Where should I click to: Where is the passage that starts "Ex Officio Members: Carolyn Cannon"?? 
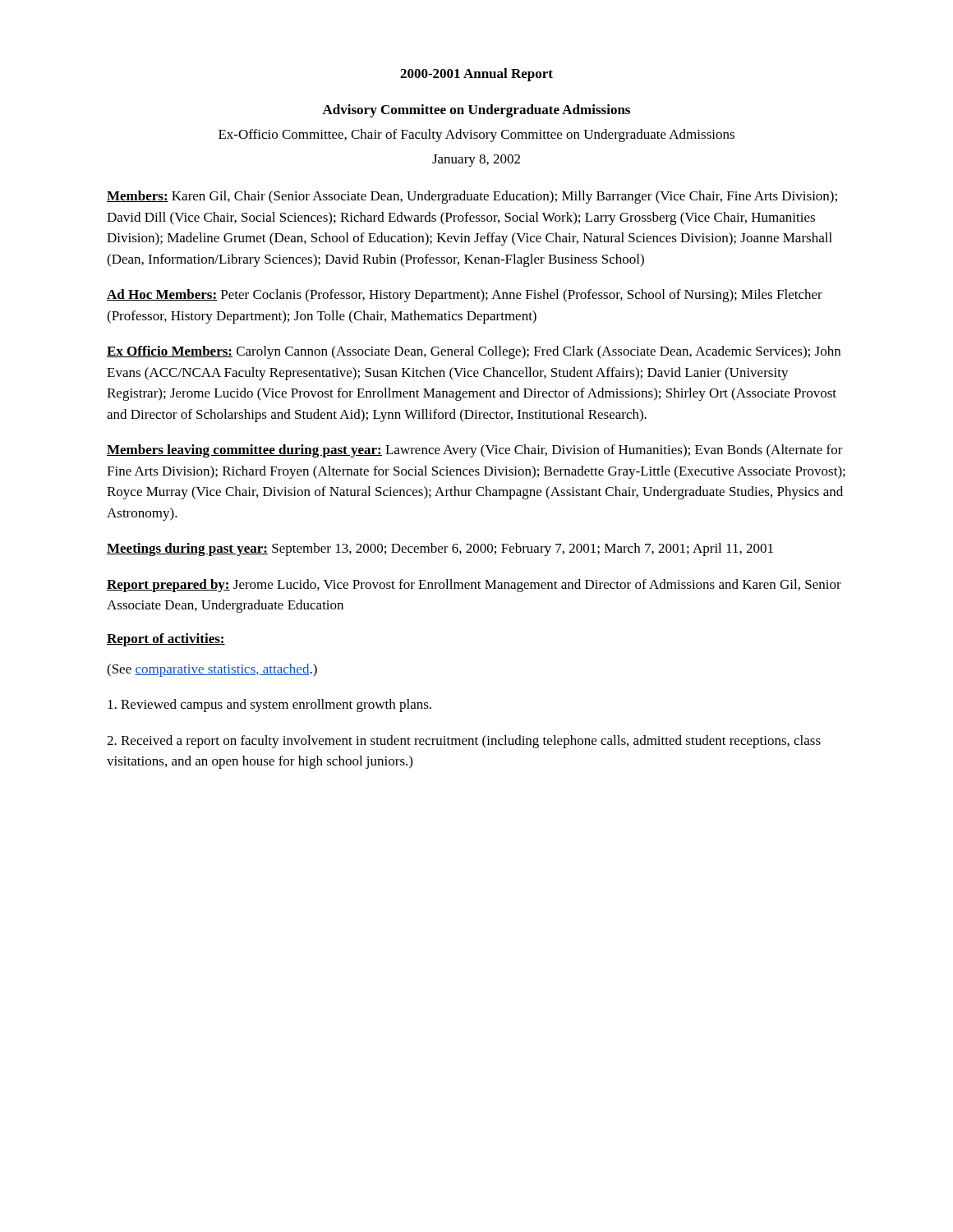tap(474, 383)
